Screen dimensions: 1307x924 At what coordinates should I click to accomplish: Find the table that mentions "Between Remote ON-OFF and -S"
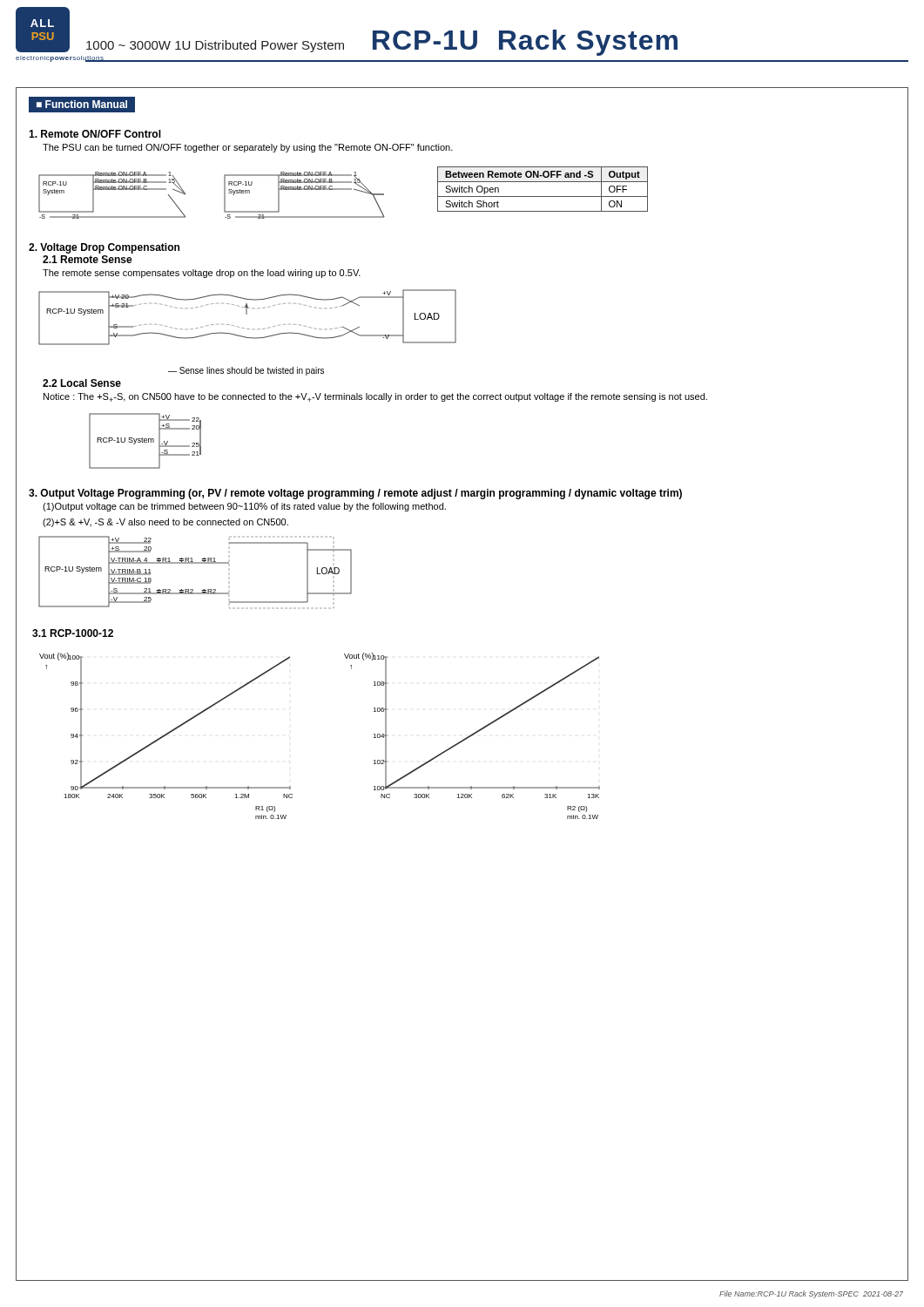(x=539, y=189)
